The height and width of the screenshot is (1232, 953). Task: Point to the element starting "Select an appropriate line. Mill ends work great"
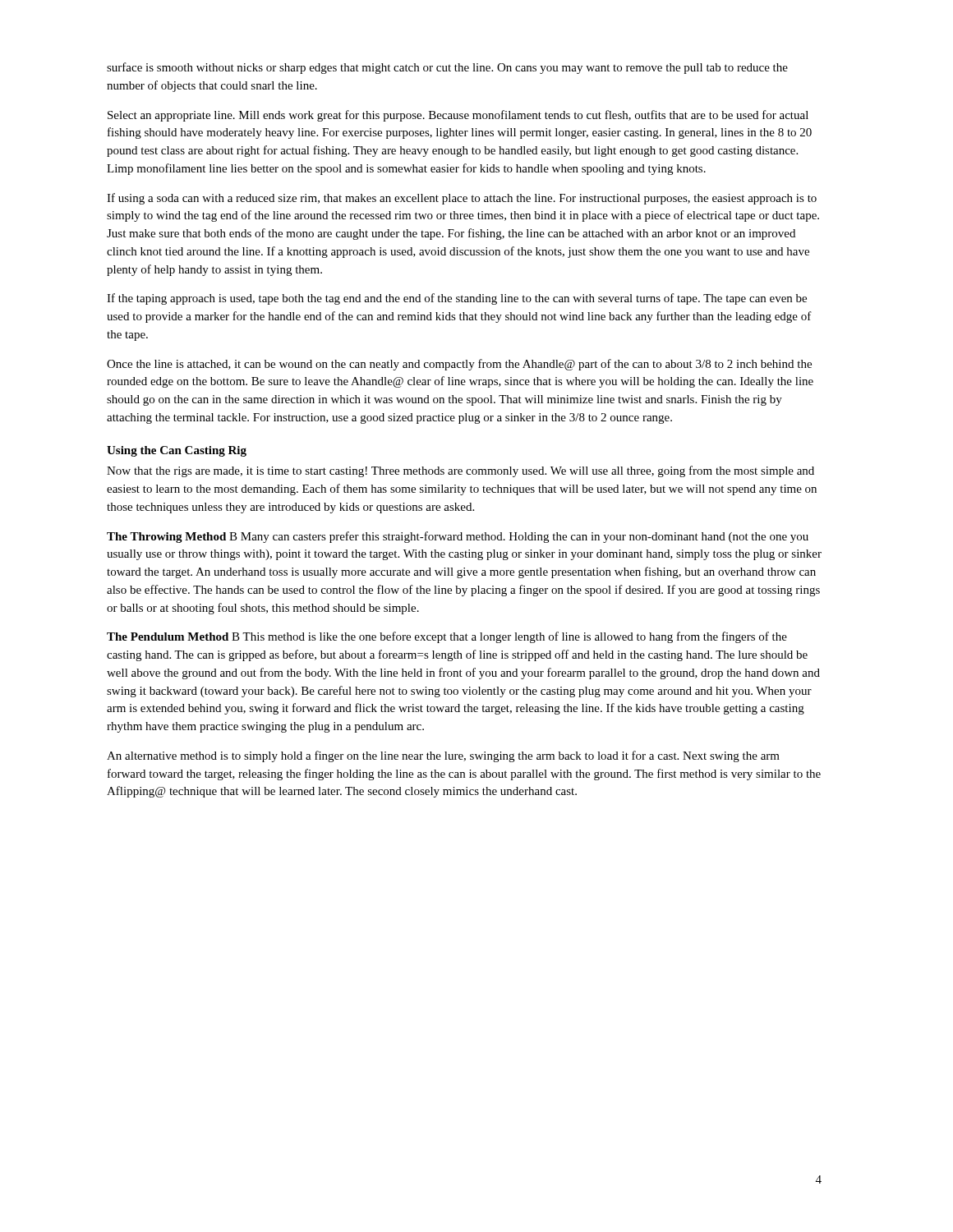pos(459,141)
